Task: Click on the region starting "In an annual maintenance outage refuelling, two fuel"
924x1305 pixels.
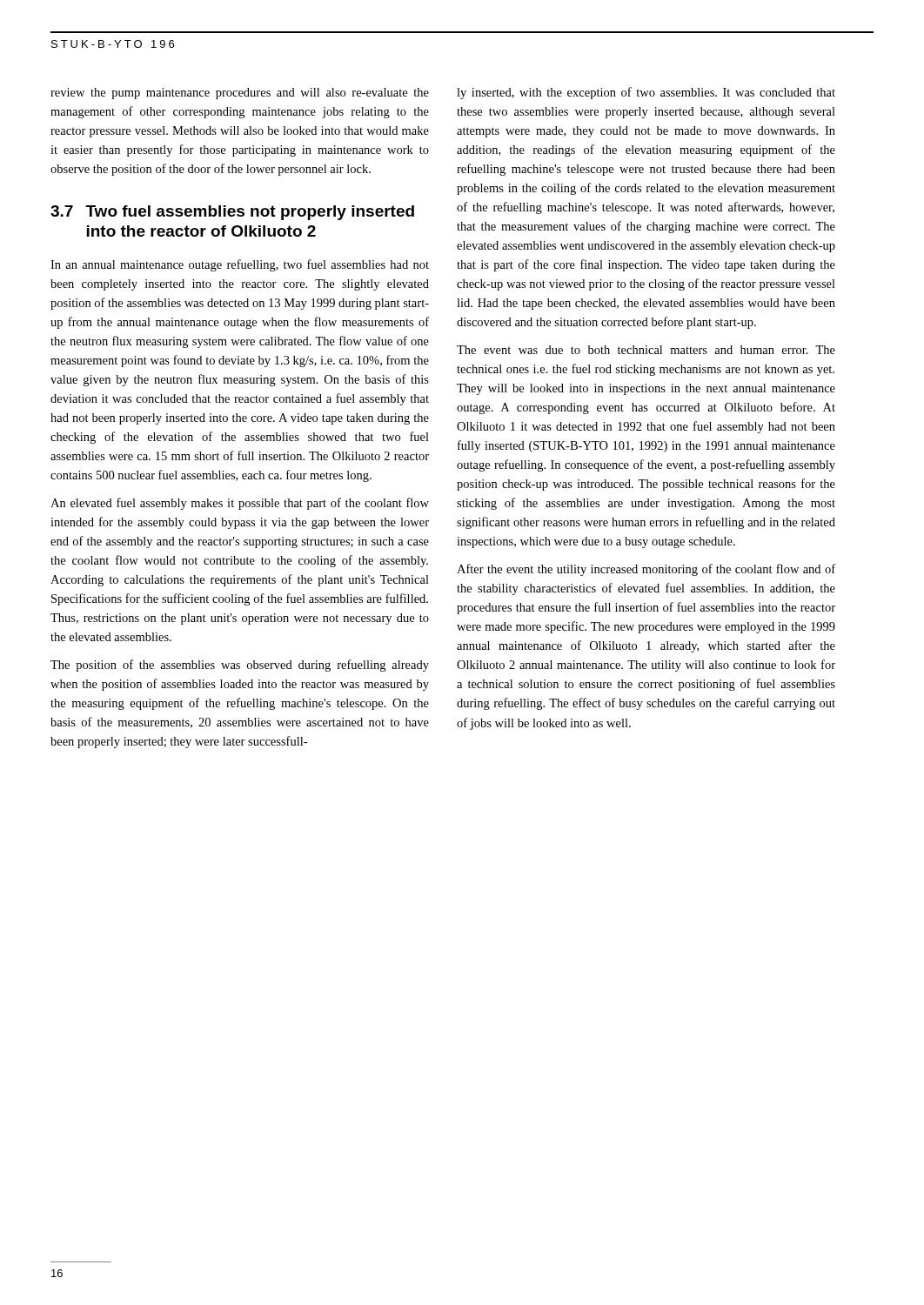Action: [x=240, y=370]
